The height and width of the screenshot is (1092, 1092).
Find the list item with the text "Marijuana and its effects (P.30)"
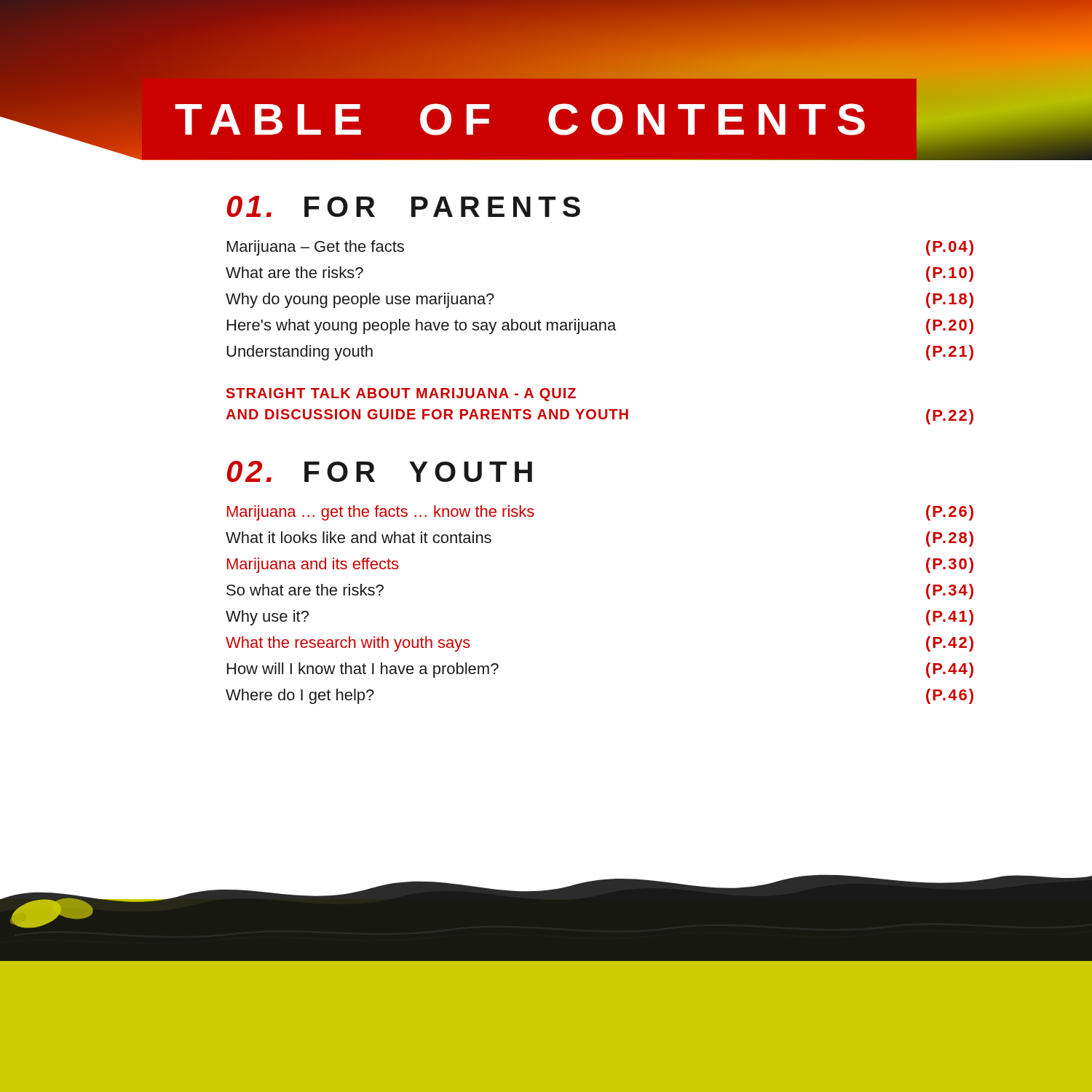tap(312, 565)
